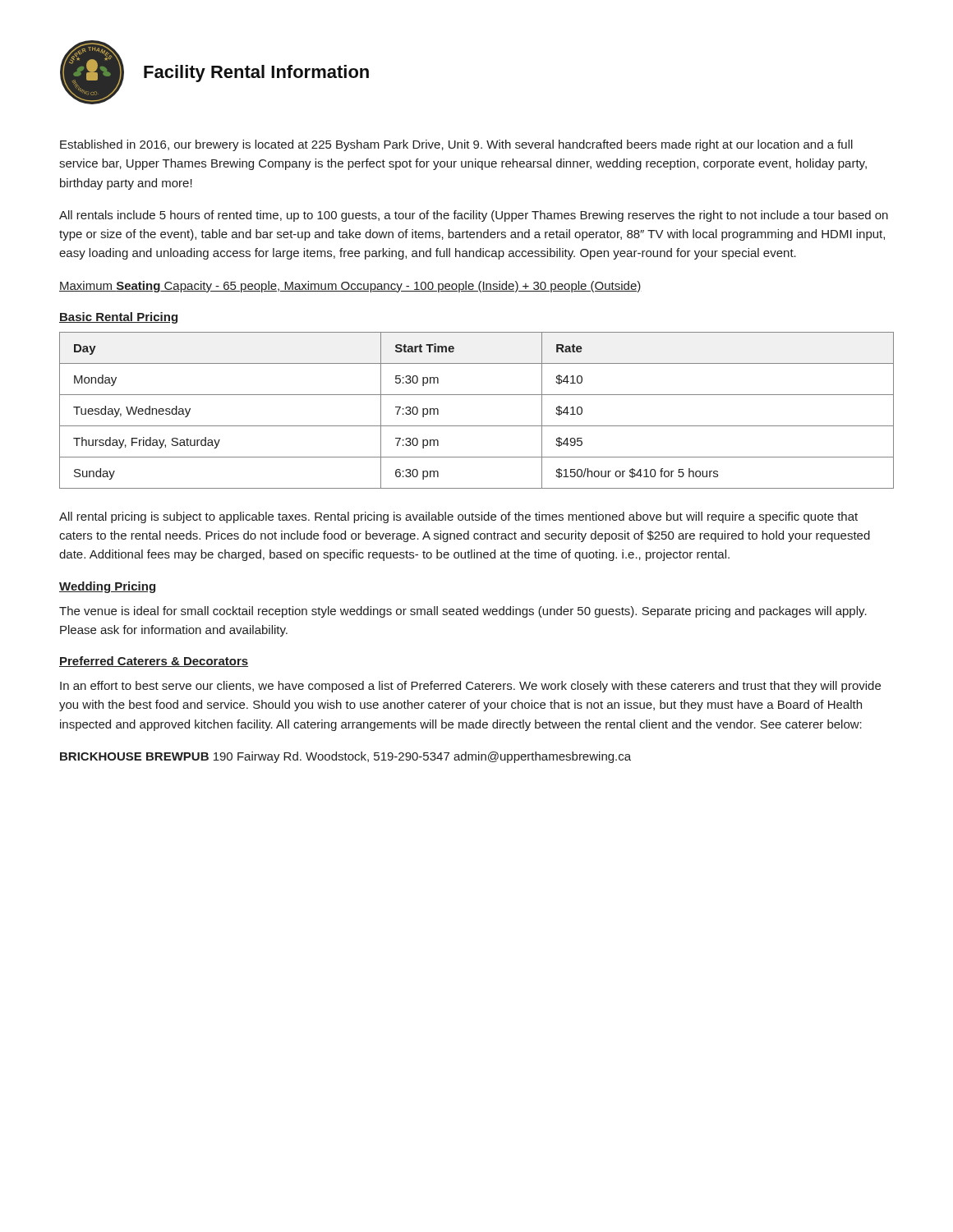Find the text starting "Basic Rental Pricing"
This screenshot has height=1232, width=953.
[119, 316]
